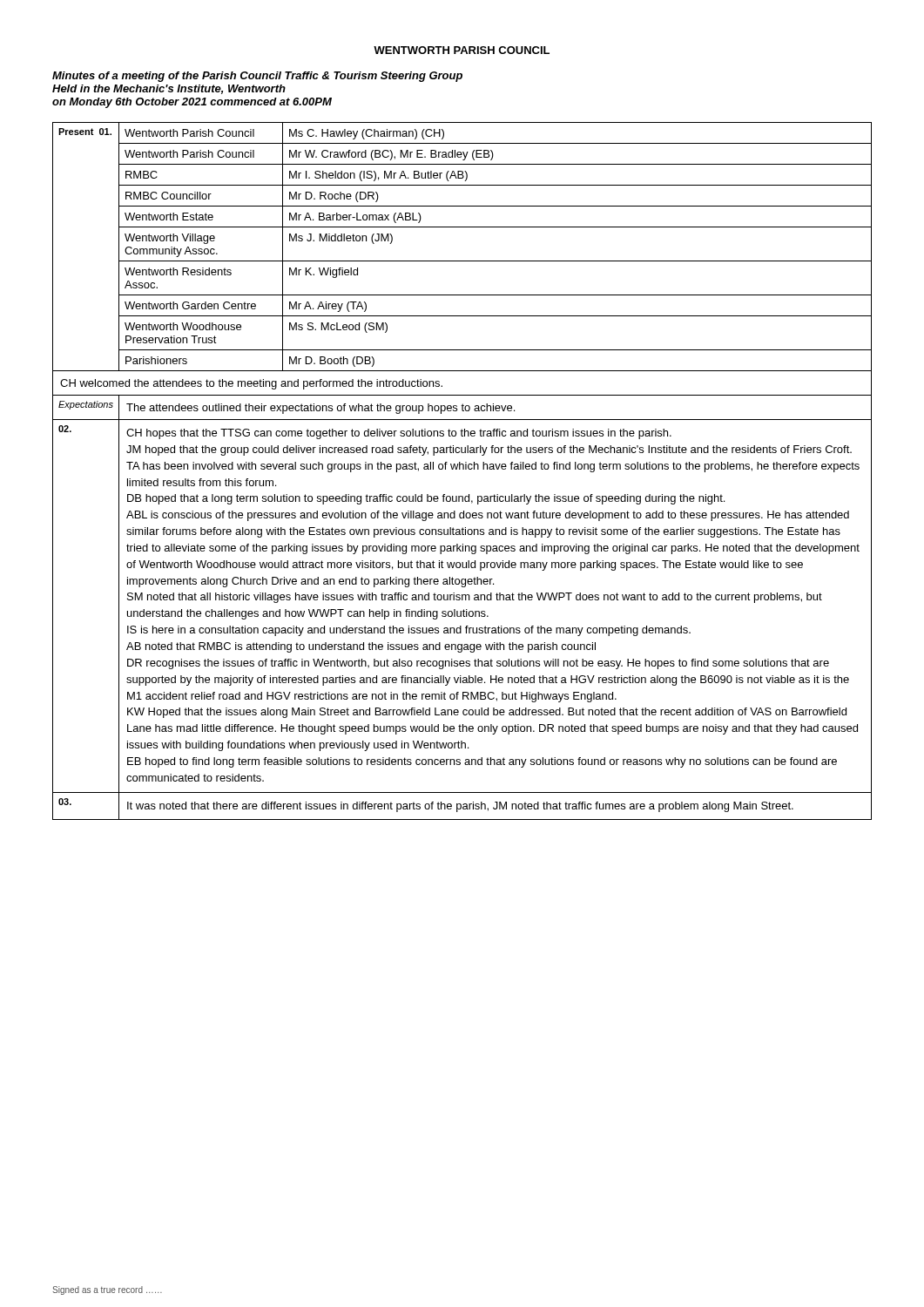Find the text block containing "Minutes of a meeting"
The height and width of the screenshot is (1307, 924).
258,88
